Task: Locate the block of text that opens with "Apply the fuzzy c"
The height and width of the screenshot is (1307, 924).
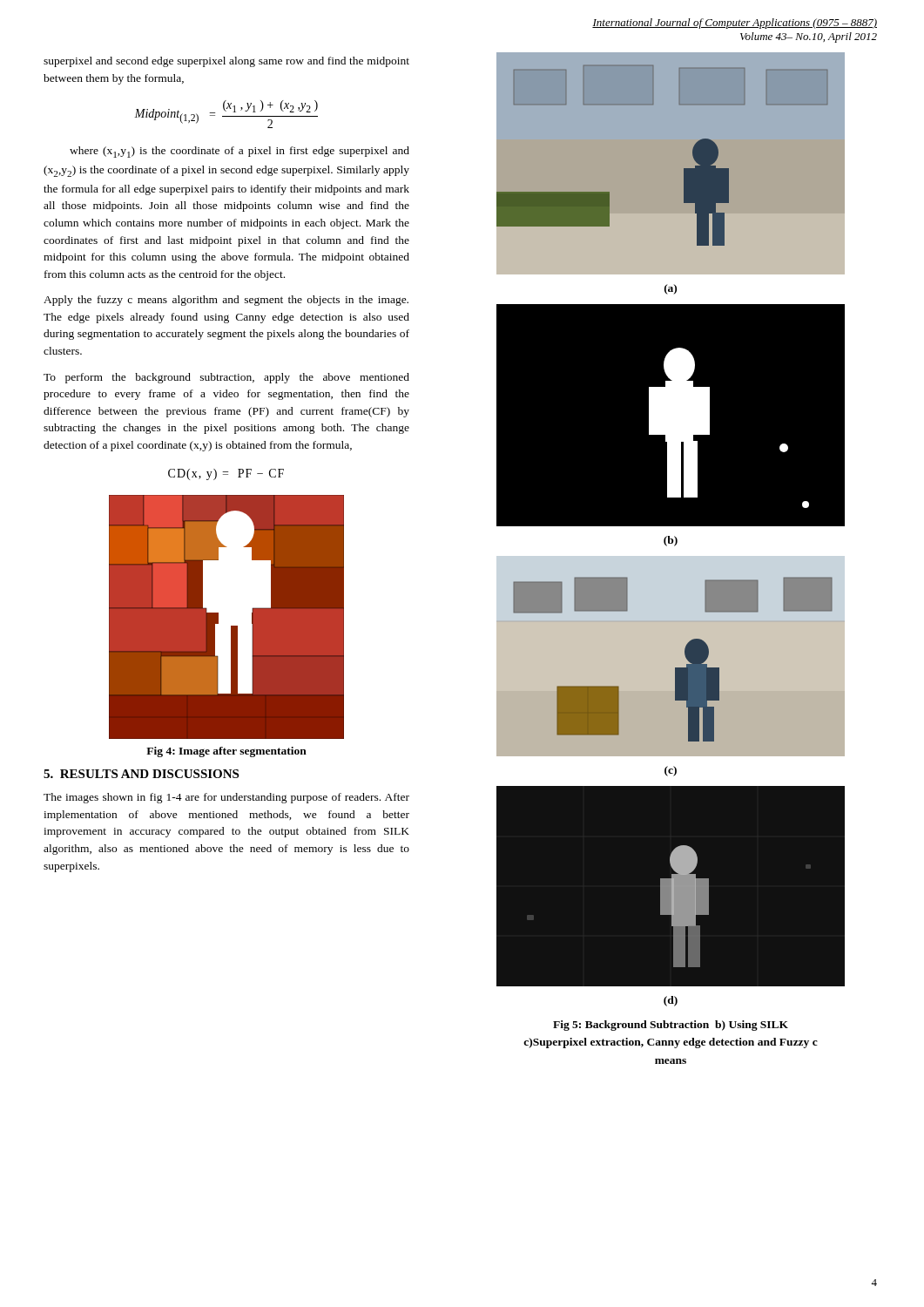Action: (226, 325)
